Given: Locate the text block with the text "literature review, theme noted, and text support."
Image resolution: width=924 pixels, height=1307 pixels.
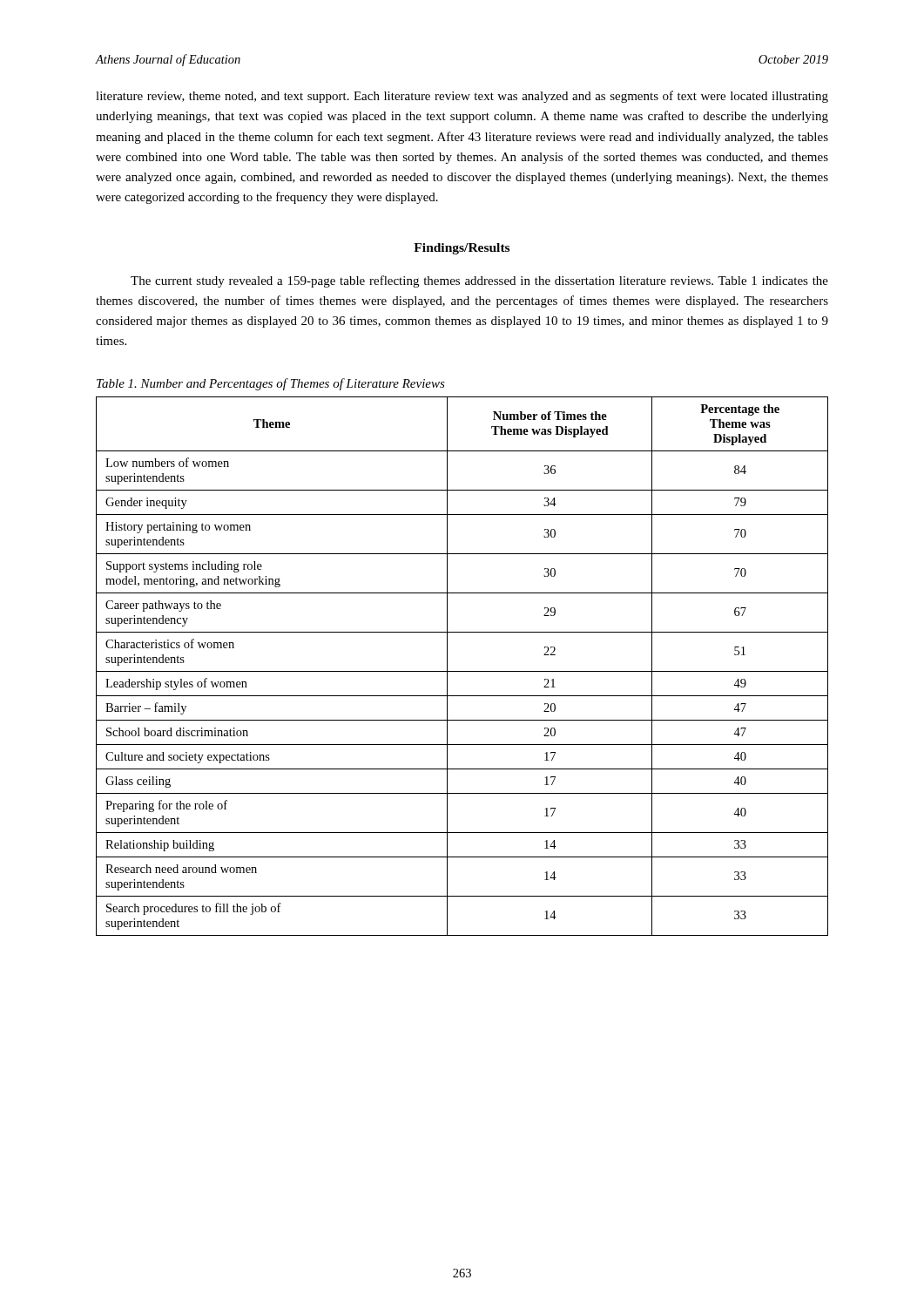Looking at the screenshot, I should pyautogui.click(x=462, y=147).
